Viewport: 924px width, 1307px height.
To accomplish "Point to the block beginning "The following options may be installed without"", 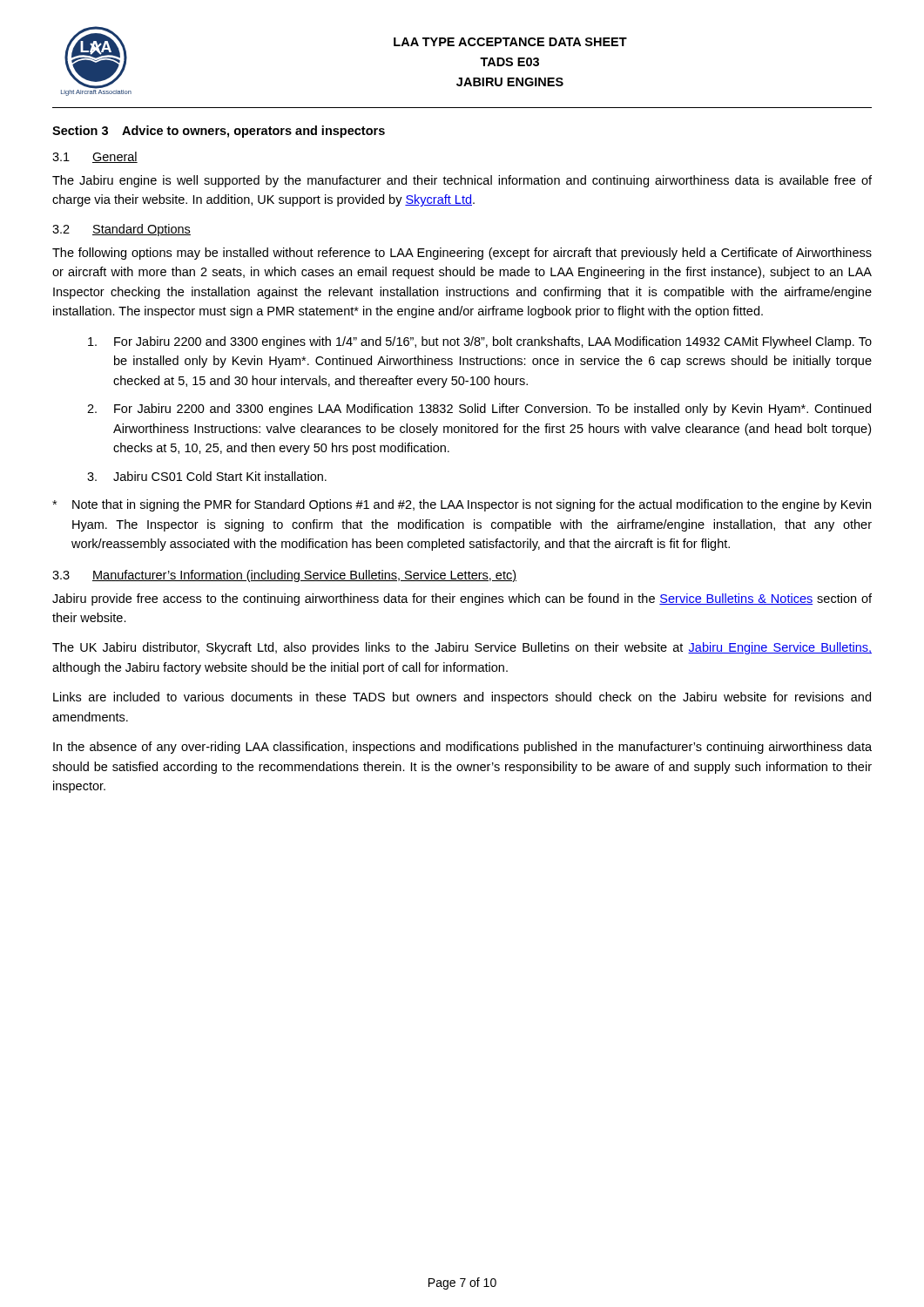I will (462, 282).
